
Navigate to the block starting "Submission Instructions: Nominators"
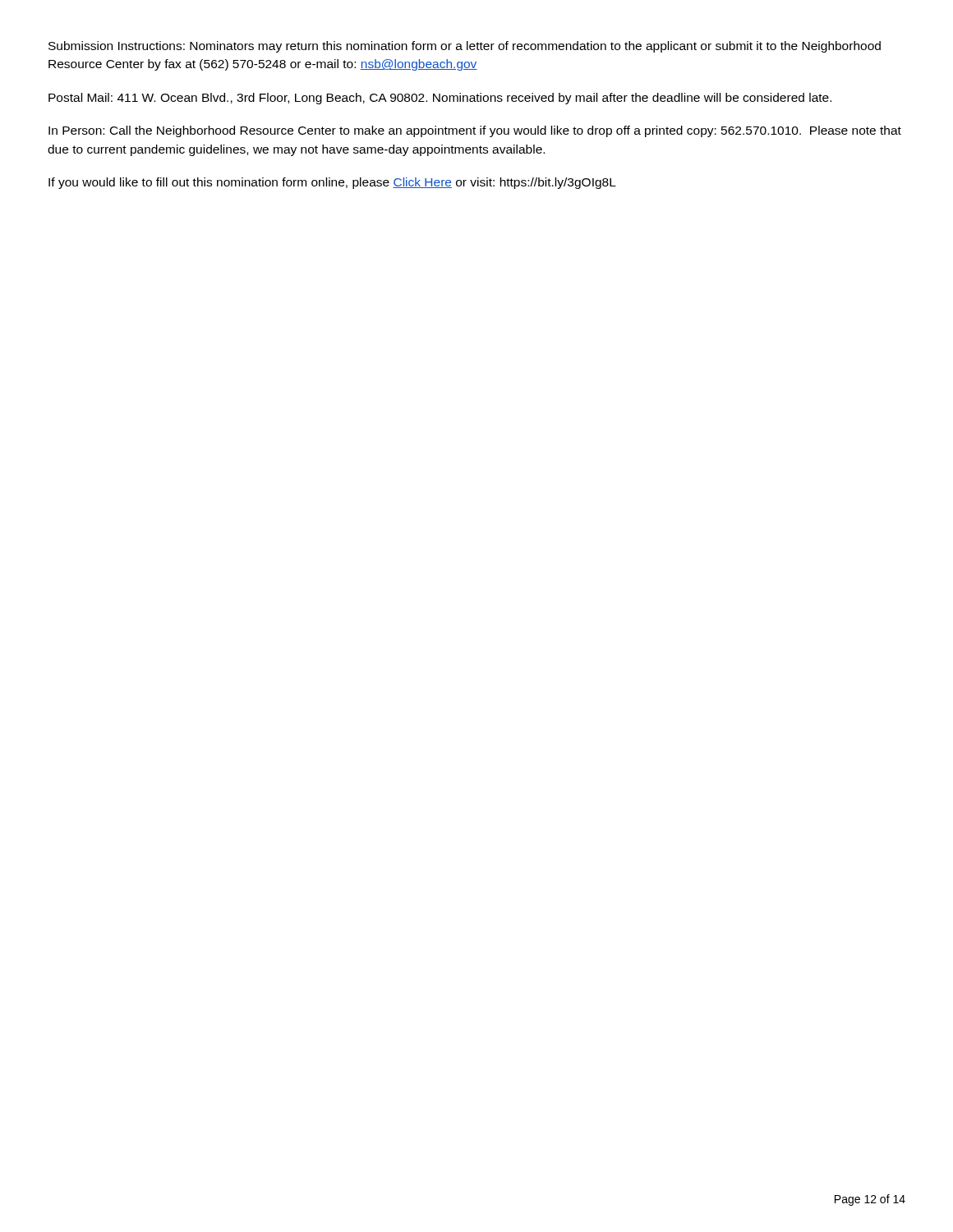[x=465, y=55]
